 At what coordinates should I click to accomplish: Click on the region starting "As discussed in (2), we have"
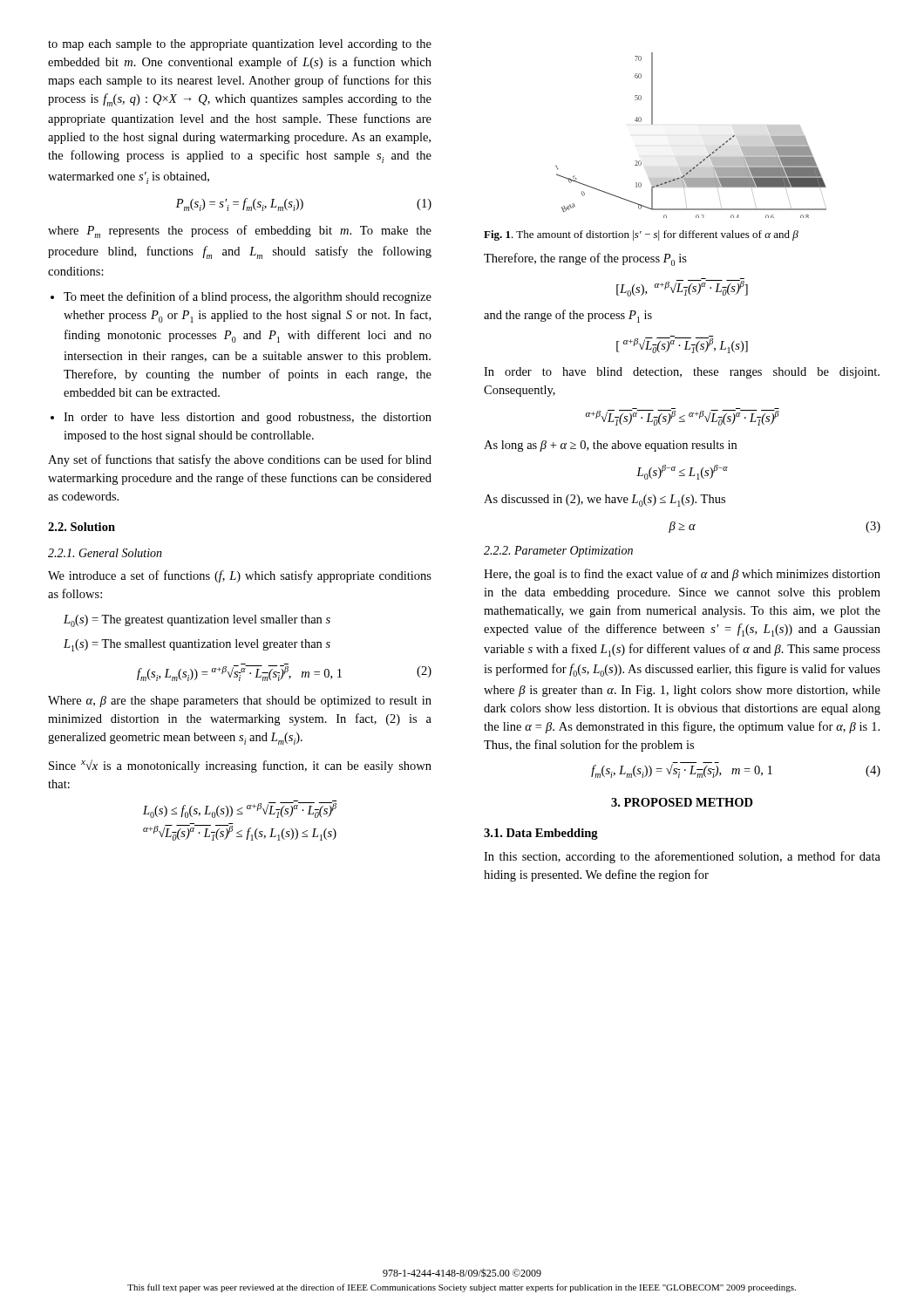pyautogui.click(x=682, y=500)
